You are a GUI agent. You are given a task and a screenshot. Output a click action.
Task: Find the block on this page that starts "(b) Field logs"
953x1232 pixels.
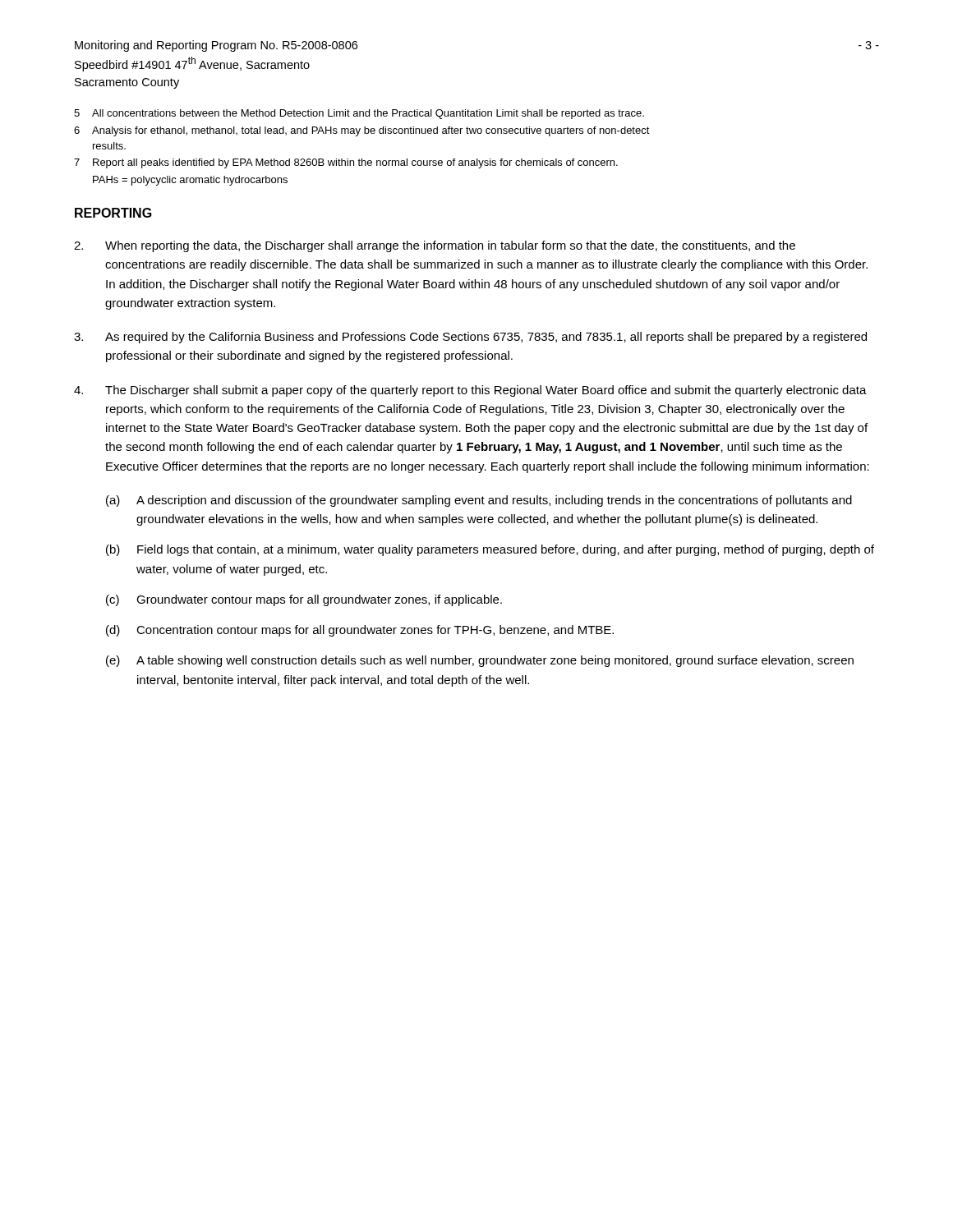[x=492, y=559]
